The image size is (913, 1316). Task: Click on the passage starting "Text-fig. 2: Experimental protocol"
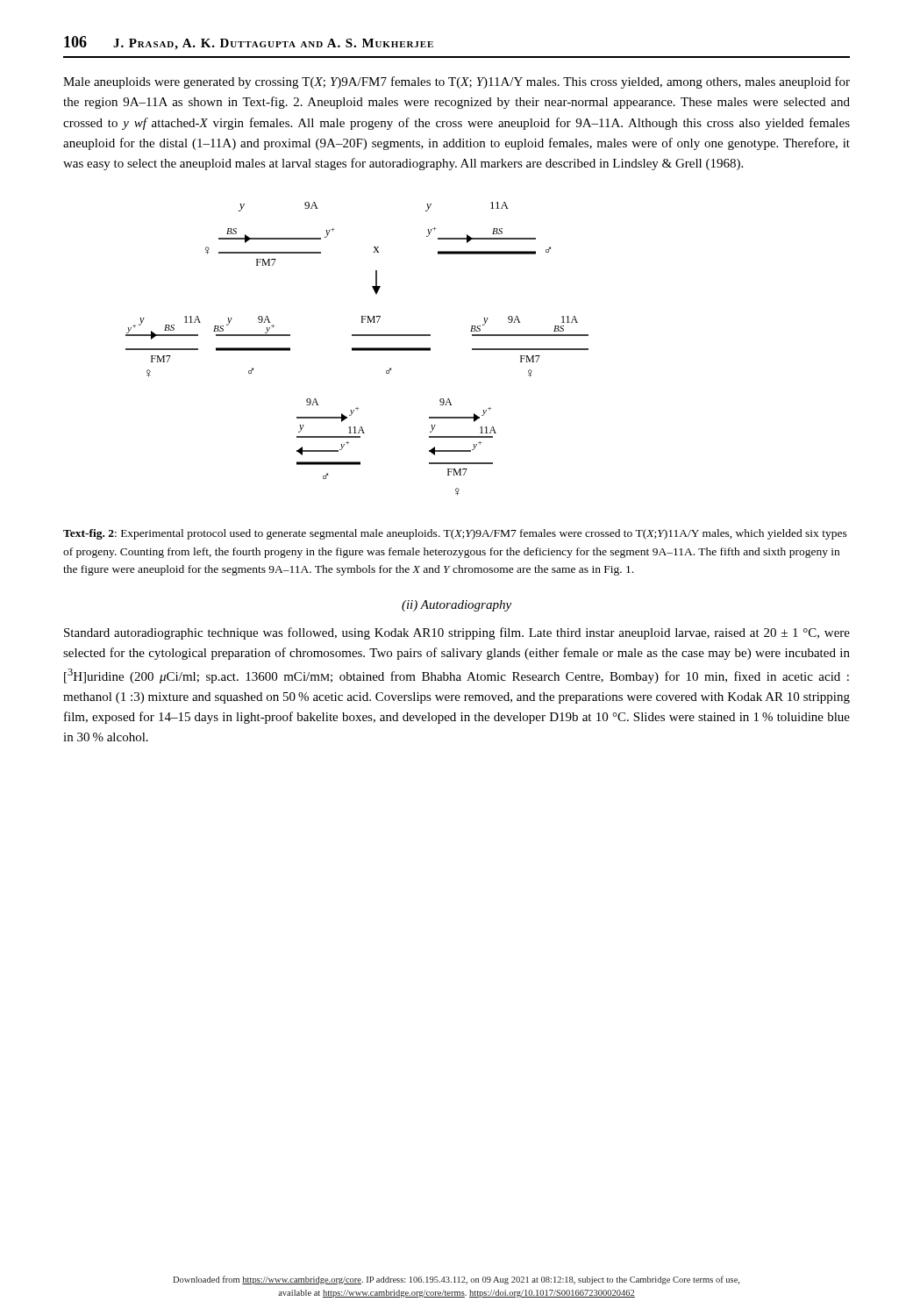point(455,551)
